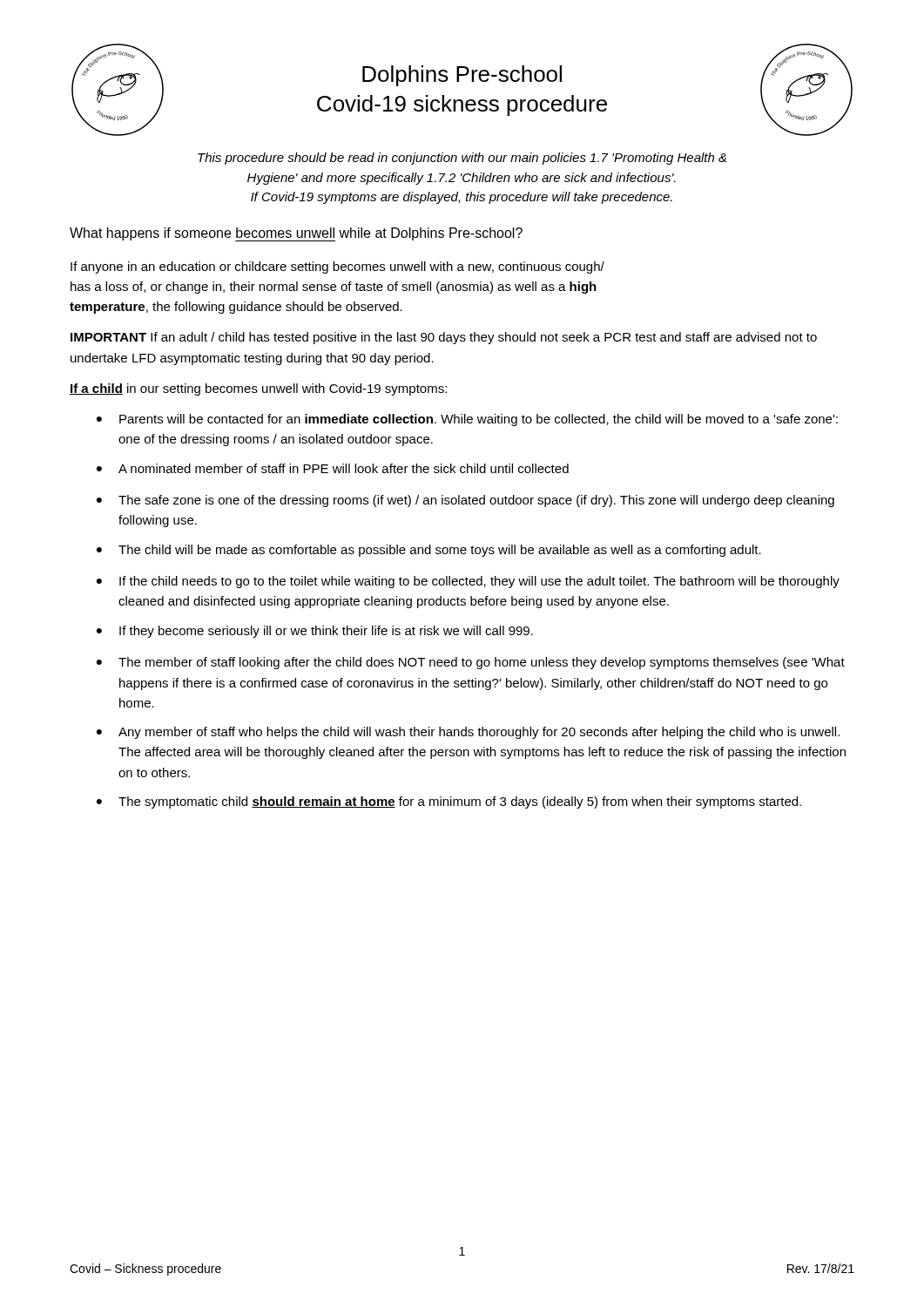Click on the text starting "• The safe zone is one"
The image size is (924, 1307).
click(x=475, y=510)
